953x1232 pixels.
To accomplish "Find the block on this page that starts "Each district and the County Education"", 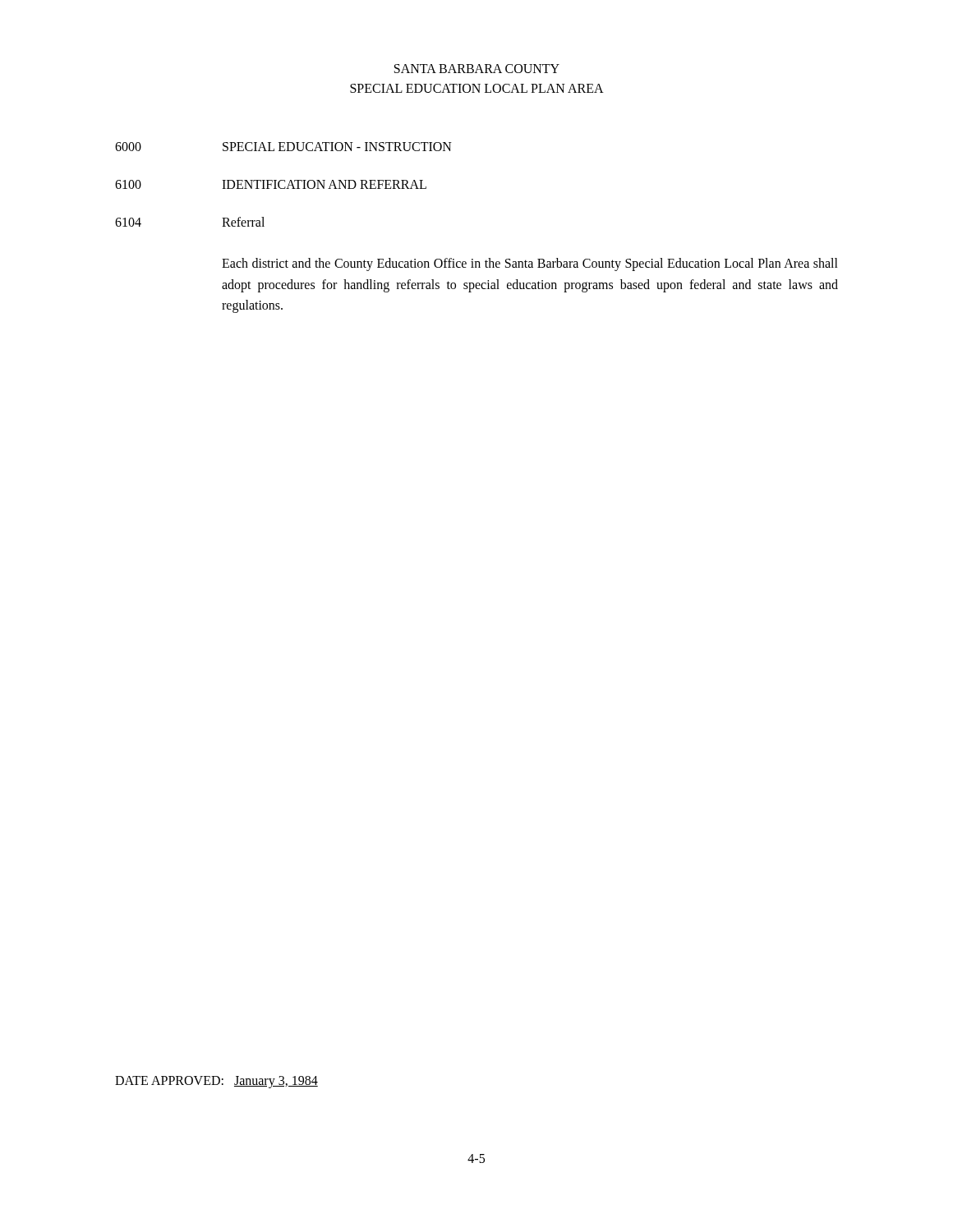I will tap(530, 284).
